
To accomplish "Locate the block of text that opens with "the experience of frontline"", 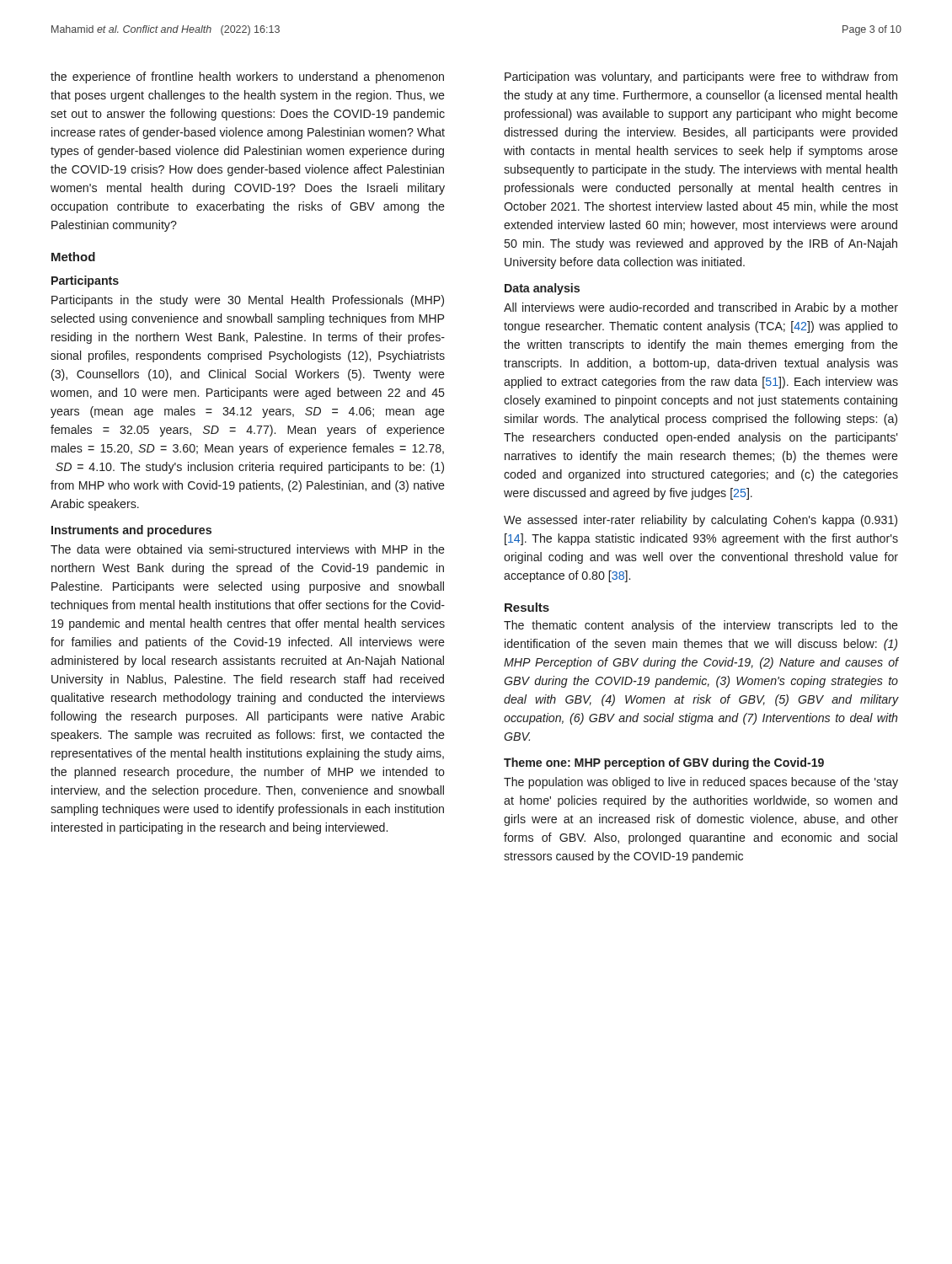I will (248, 151).
